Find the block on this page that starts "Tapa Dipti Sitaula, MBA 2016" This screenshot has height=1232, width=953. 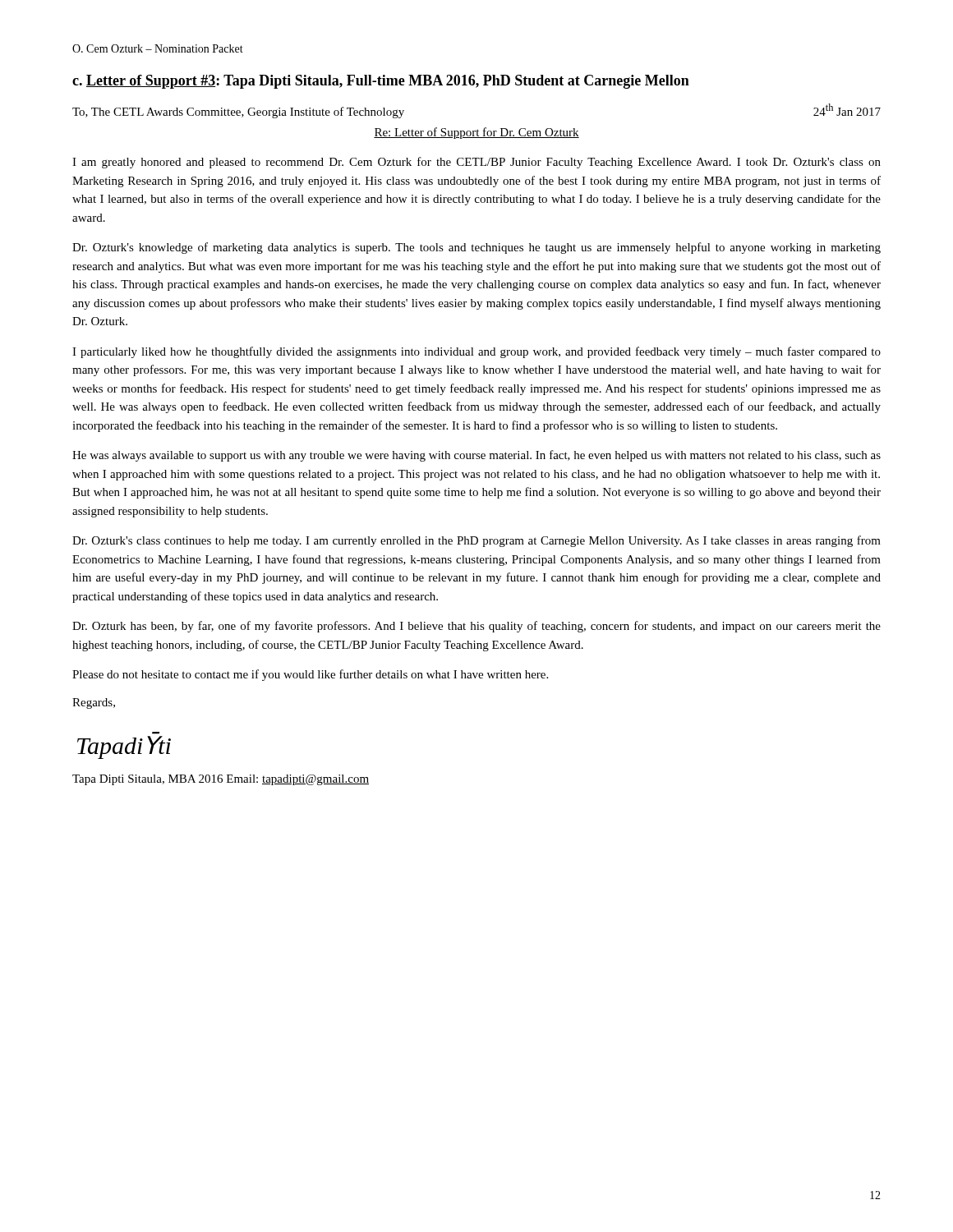(221, 778)
